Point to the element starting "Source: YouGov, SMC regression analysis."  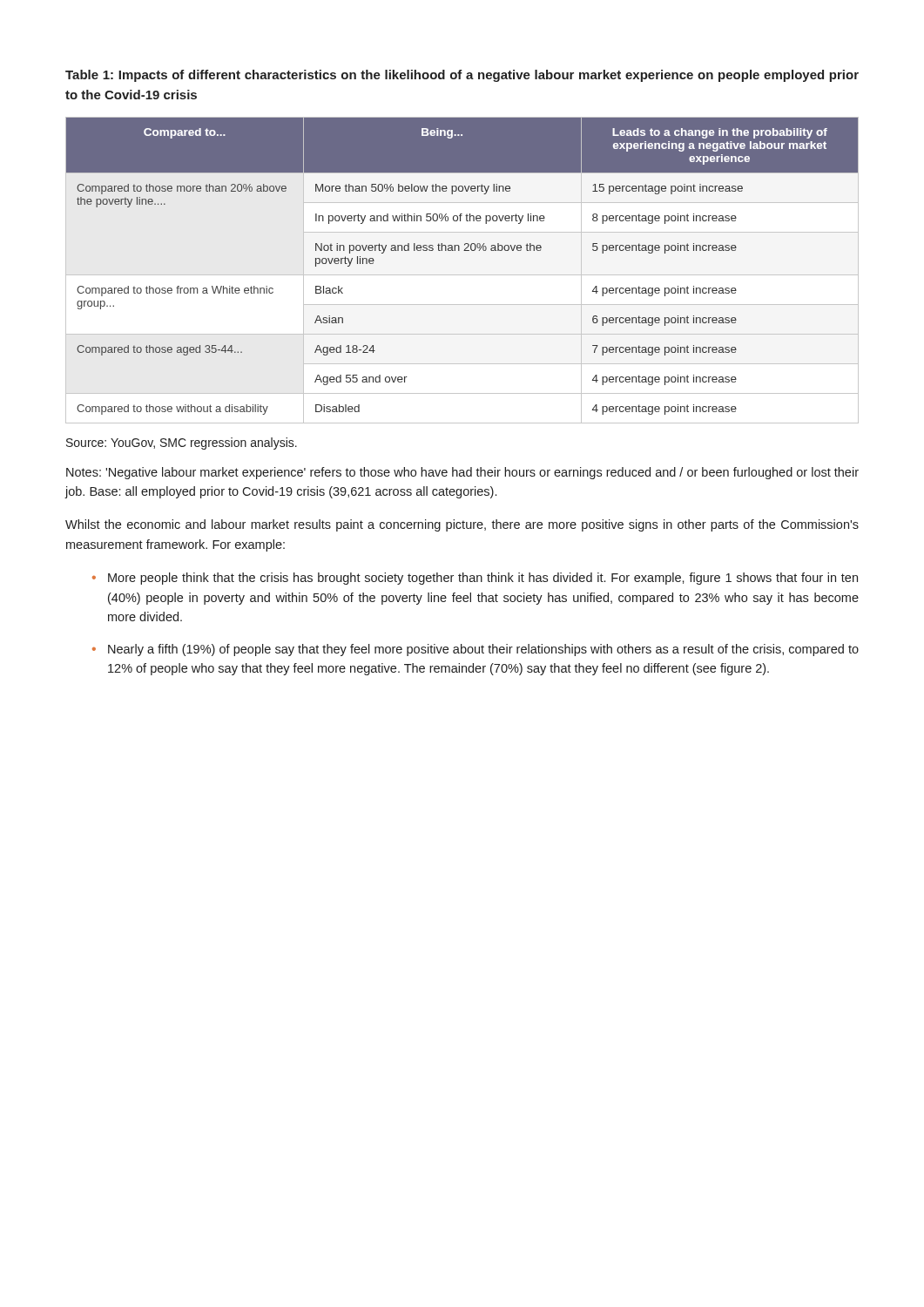pos(182,444)
